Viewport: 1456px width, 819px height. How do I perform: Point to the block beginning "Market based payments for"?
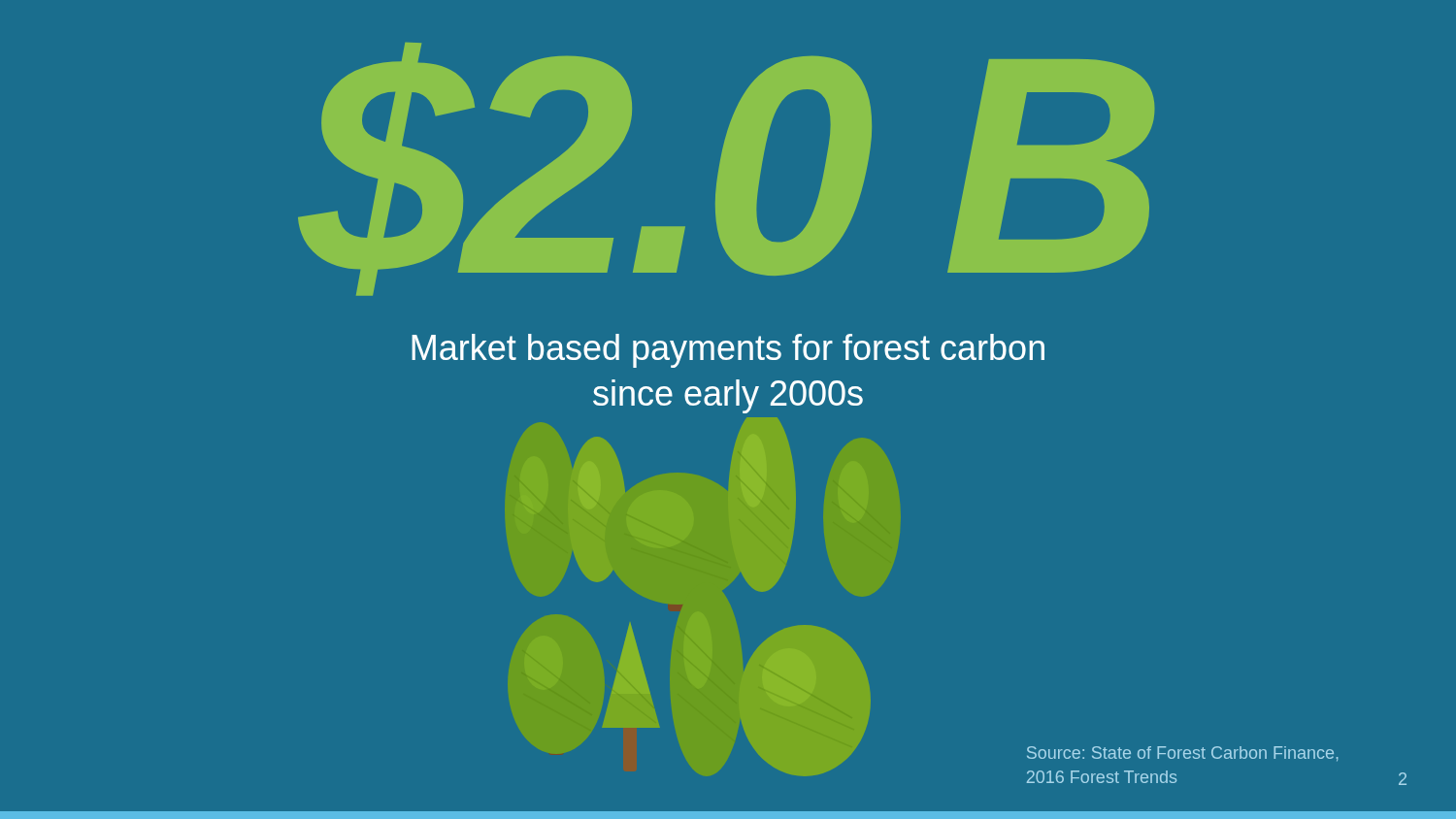coord(728,348)
